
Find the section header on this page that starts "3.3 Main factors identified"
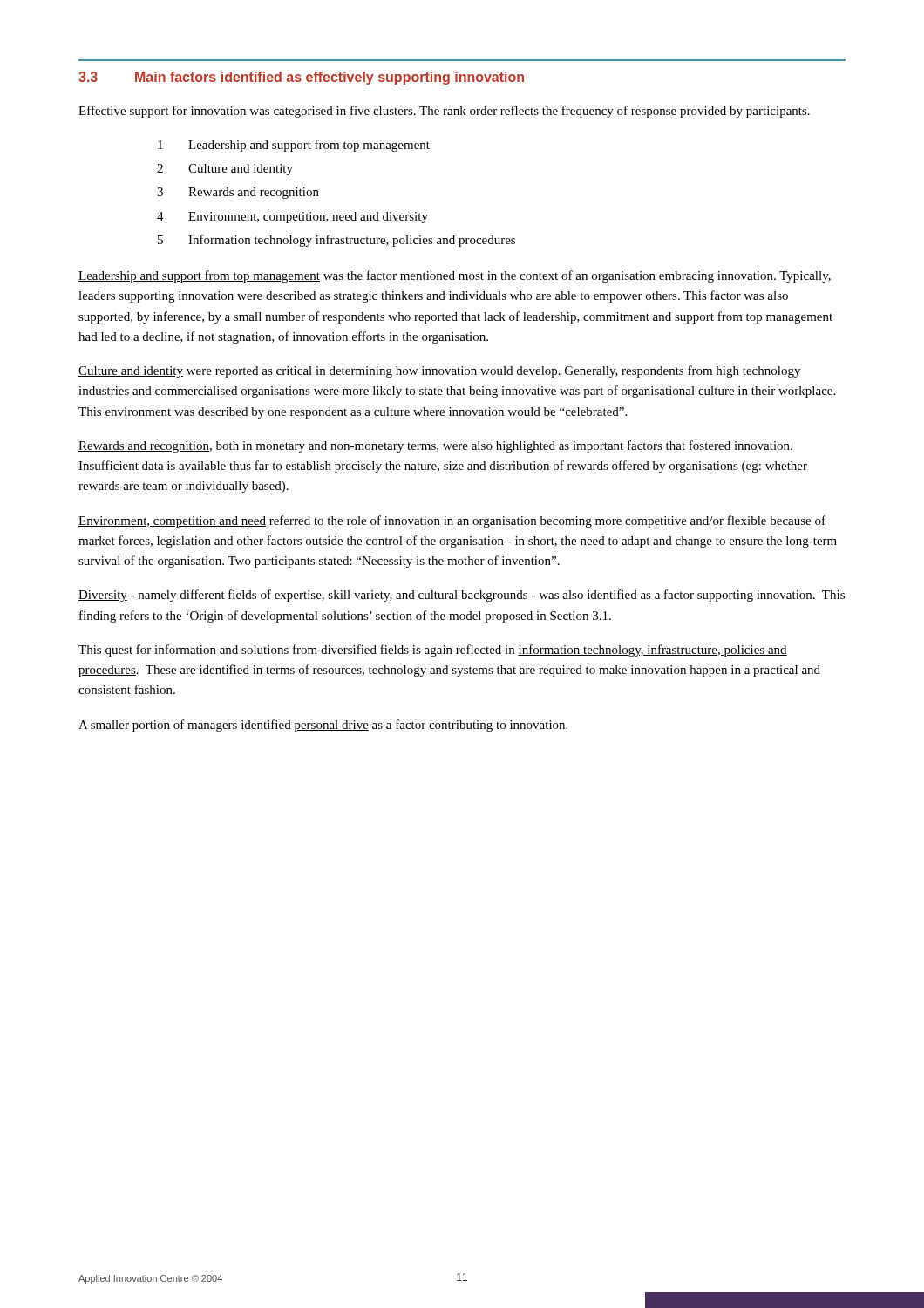pos(302,77)
